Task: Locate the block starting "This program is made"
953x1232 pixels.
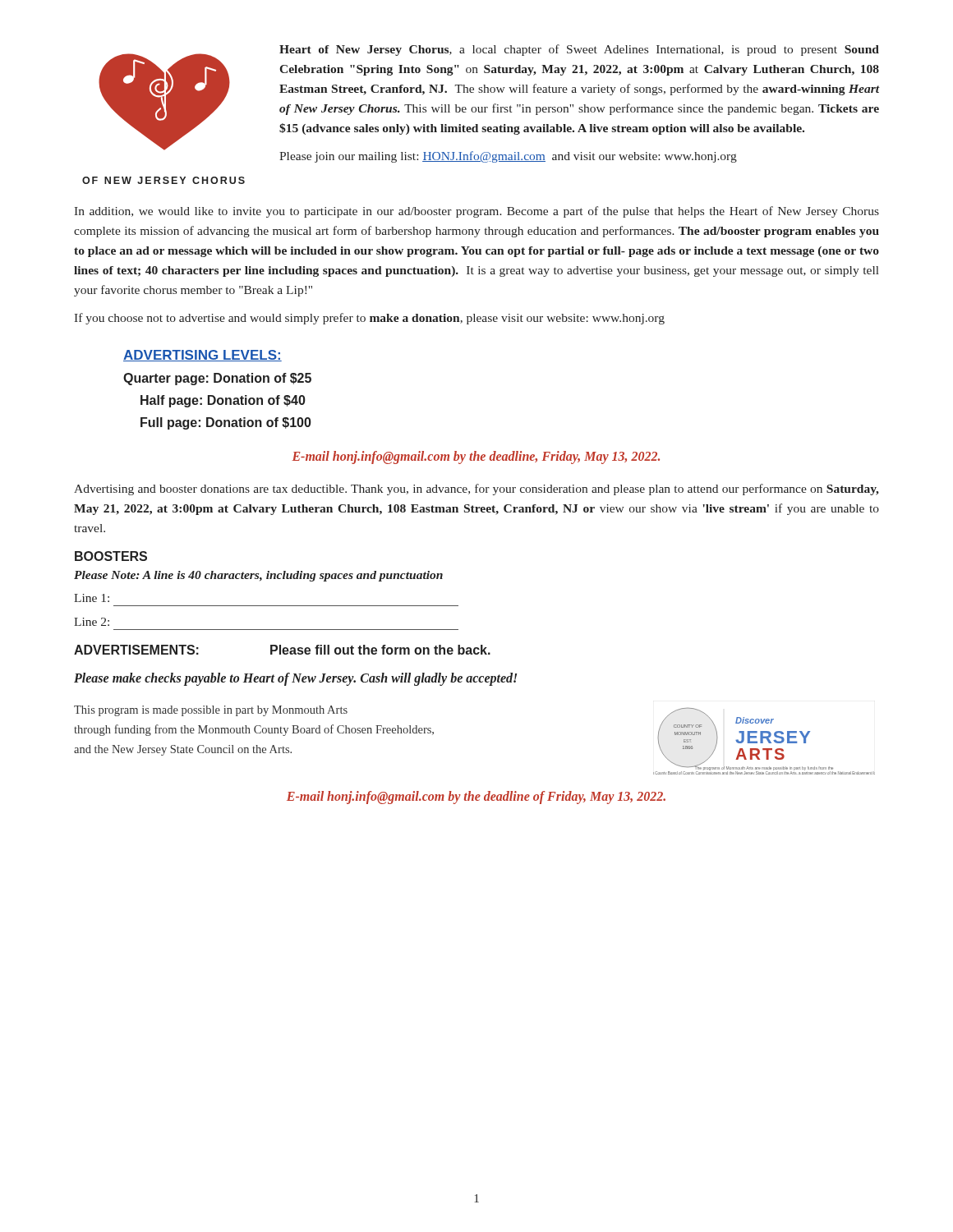Action: coord(254,729)
